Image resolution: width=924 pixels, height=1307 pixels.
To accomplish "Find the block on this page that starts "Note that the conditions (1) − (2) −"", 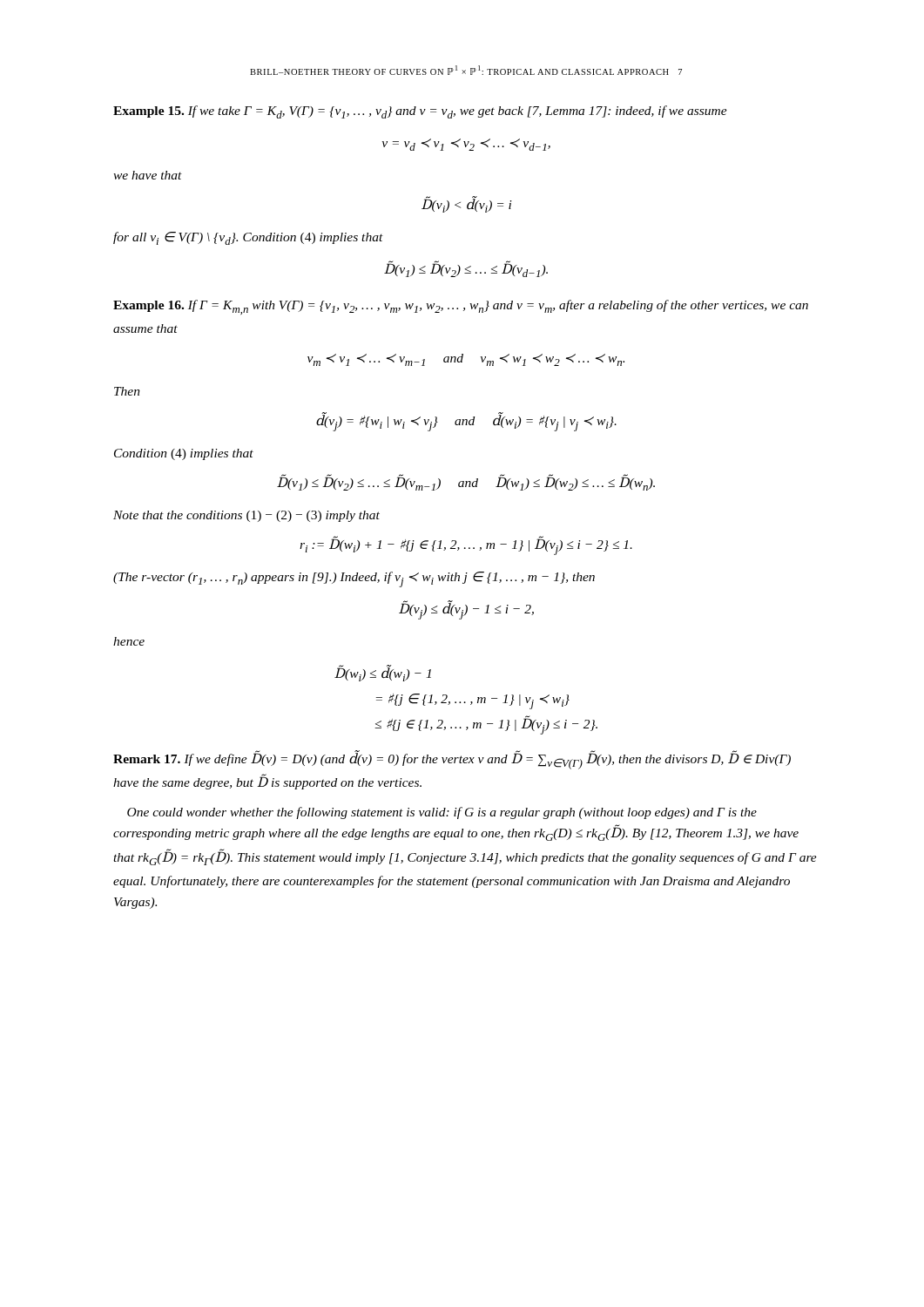I will click(x=246, y=514).
